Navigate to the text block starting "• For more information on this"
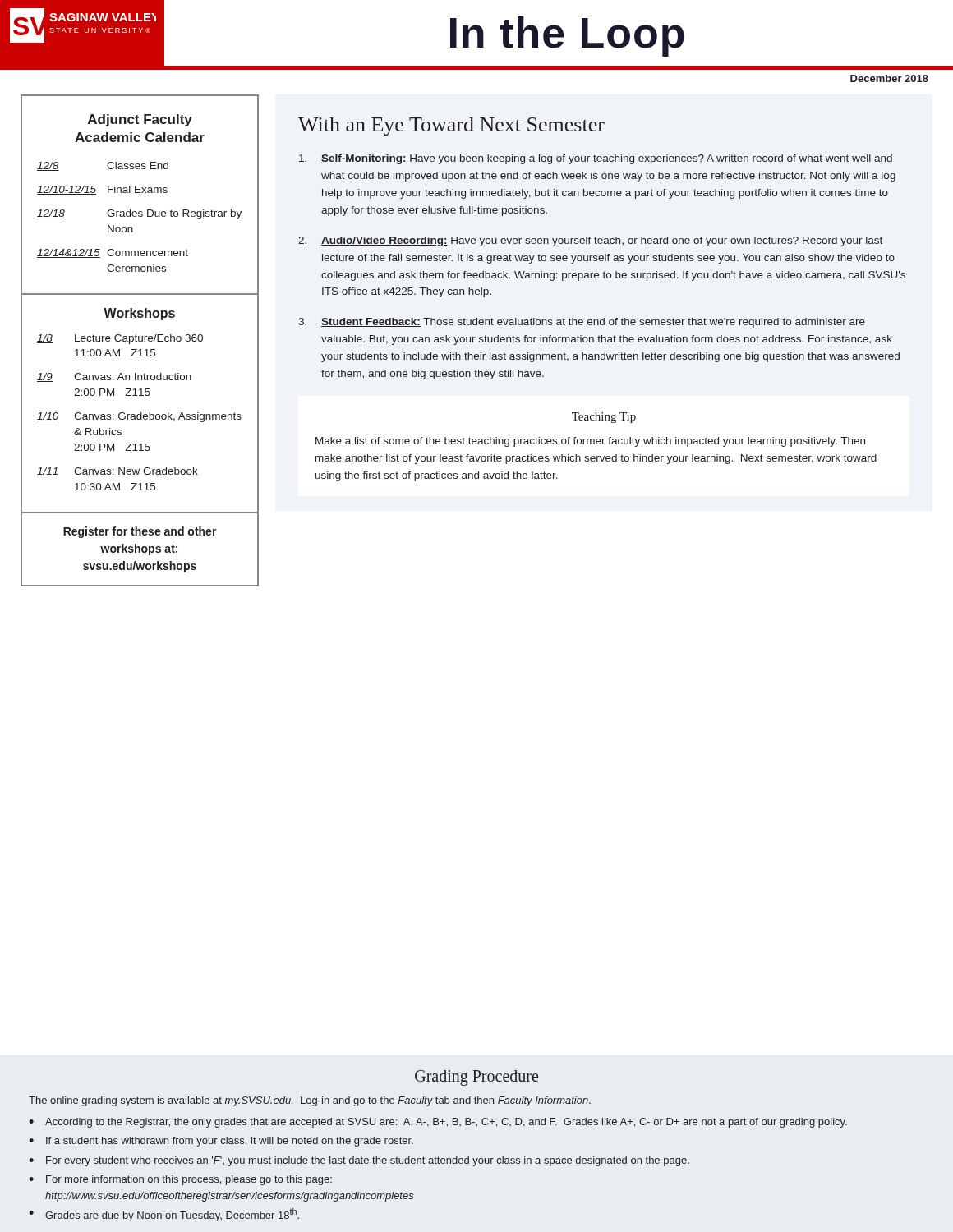953x1232 pixels. 180,1180
